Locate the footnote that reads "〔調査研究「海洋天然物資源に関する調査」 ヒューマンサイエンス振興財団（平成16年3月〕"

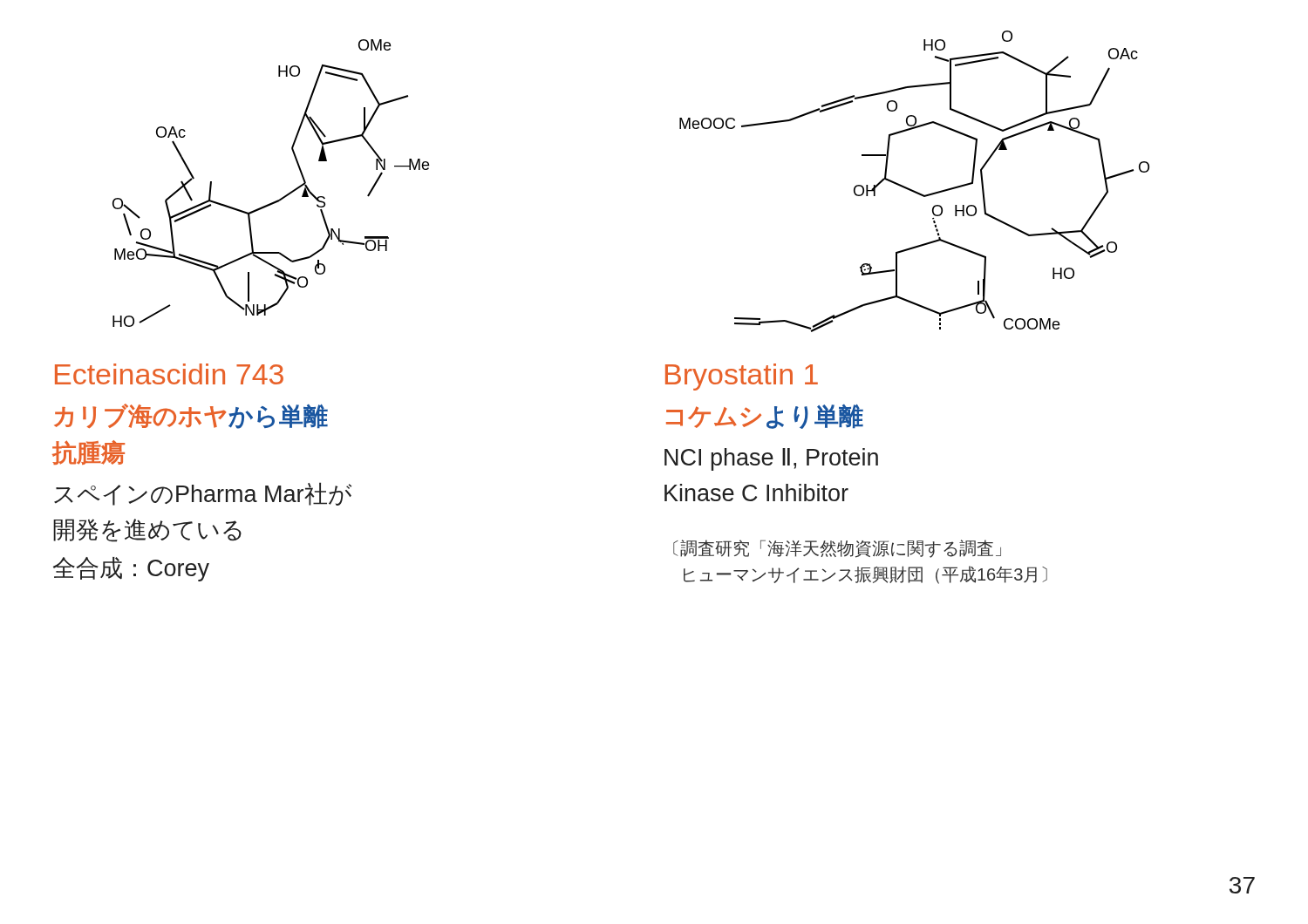click(860, 561)
